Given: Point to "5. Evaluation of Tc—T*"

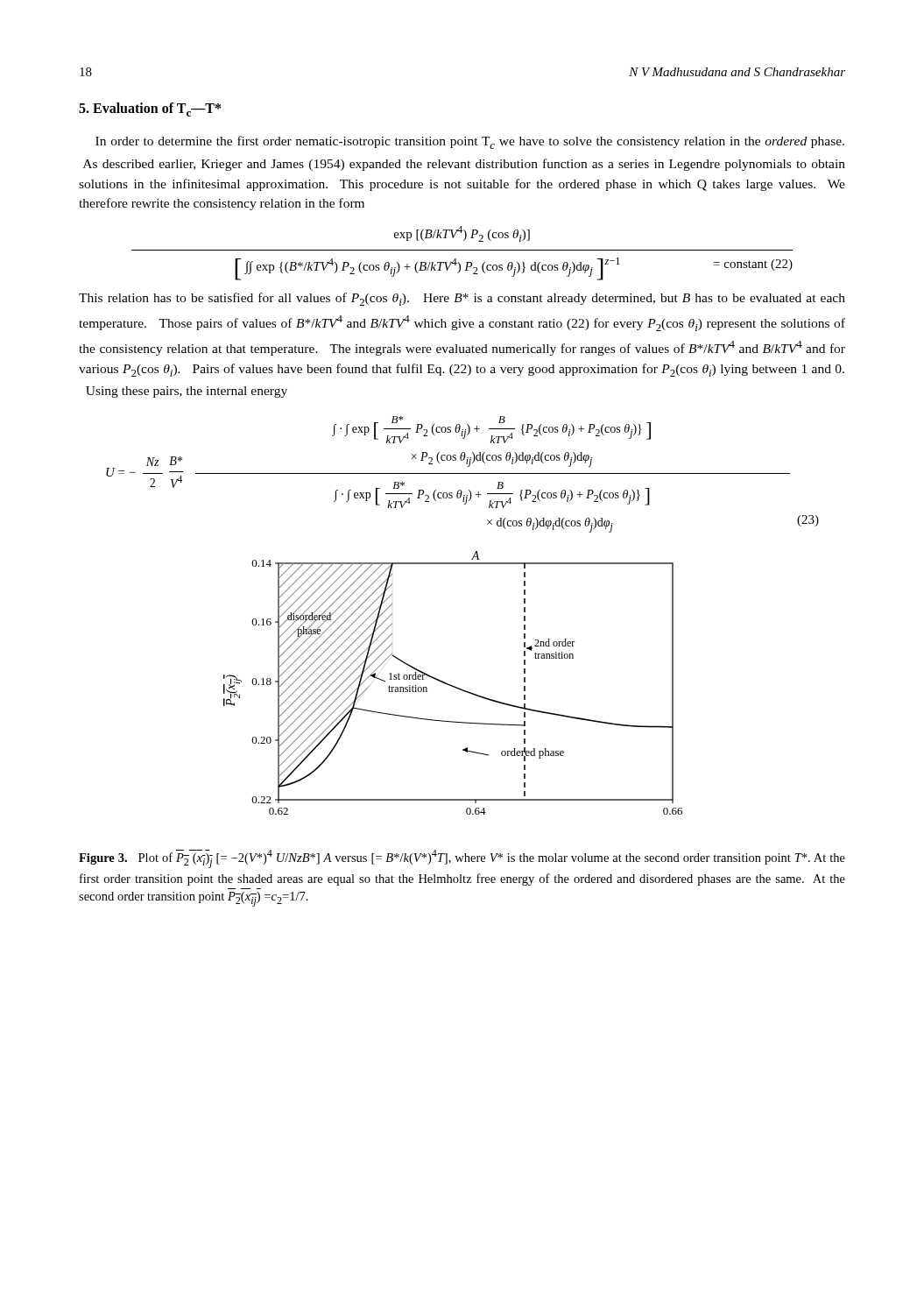Looking at the screenshot, I should (x=150, y=110).
